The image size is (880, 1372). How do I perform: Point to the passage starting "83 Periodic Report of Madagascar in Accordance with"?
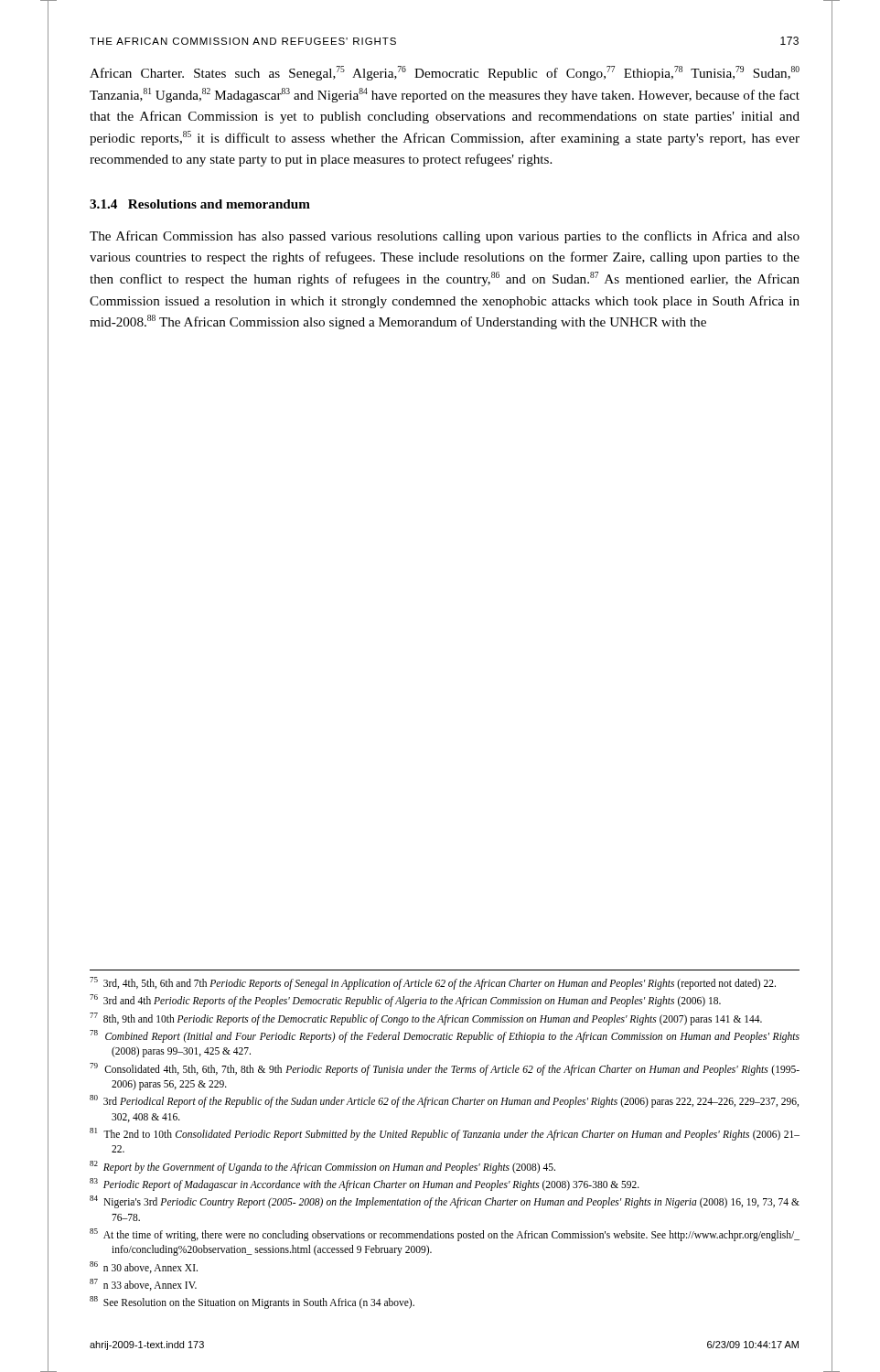click(365, 1184)
